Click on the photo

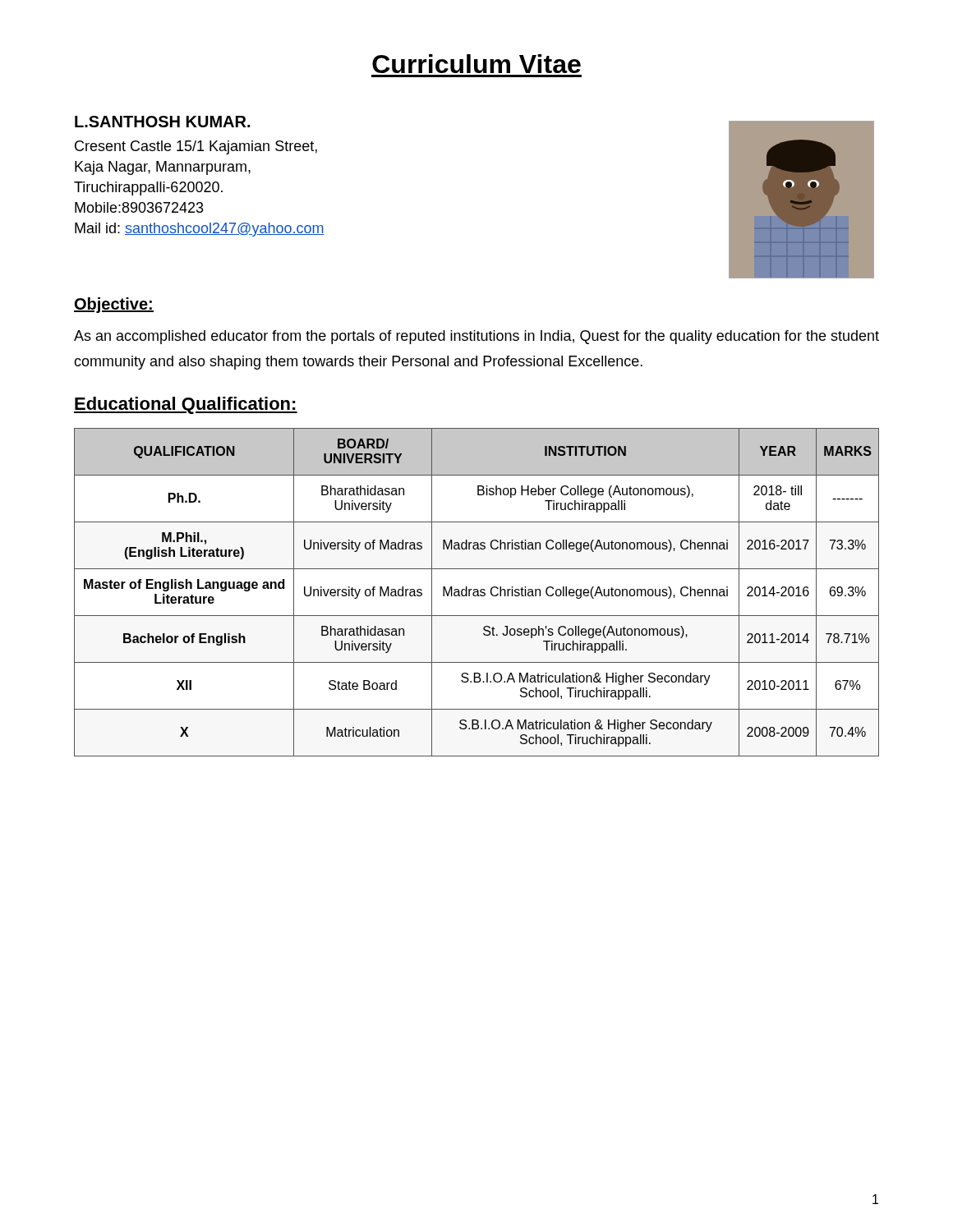pyautogui.click(x=801, y=200)
